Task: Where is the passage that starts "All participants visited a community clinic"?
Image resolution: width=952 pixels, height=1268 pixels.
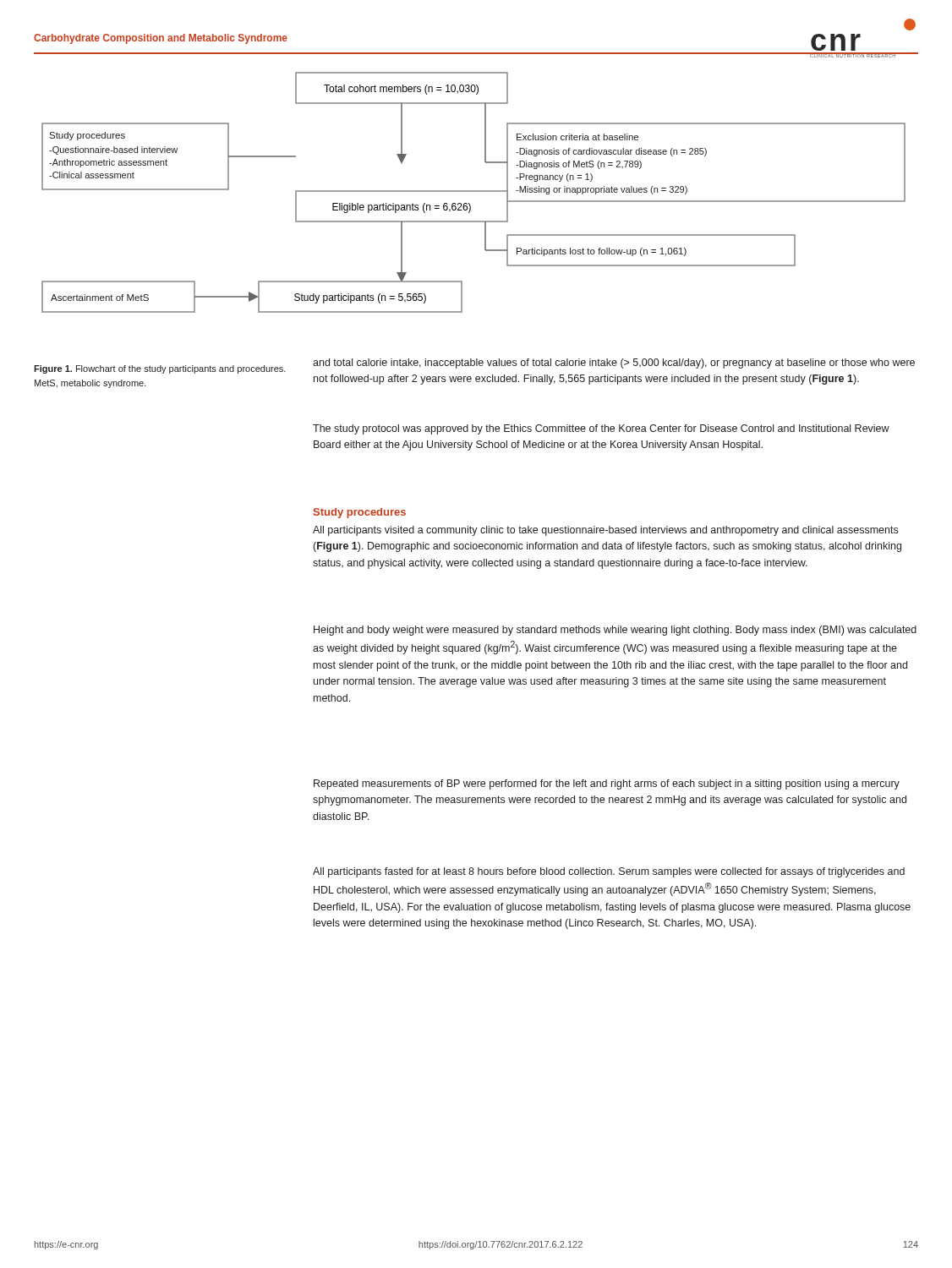Action: (616, 547)
